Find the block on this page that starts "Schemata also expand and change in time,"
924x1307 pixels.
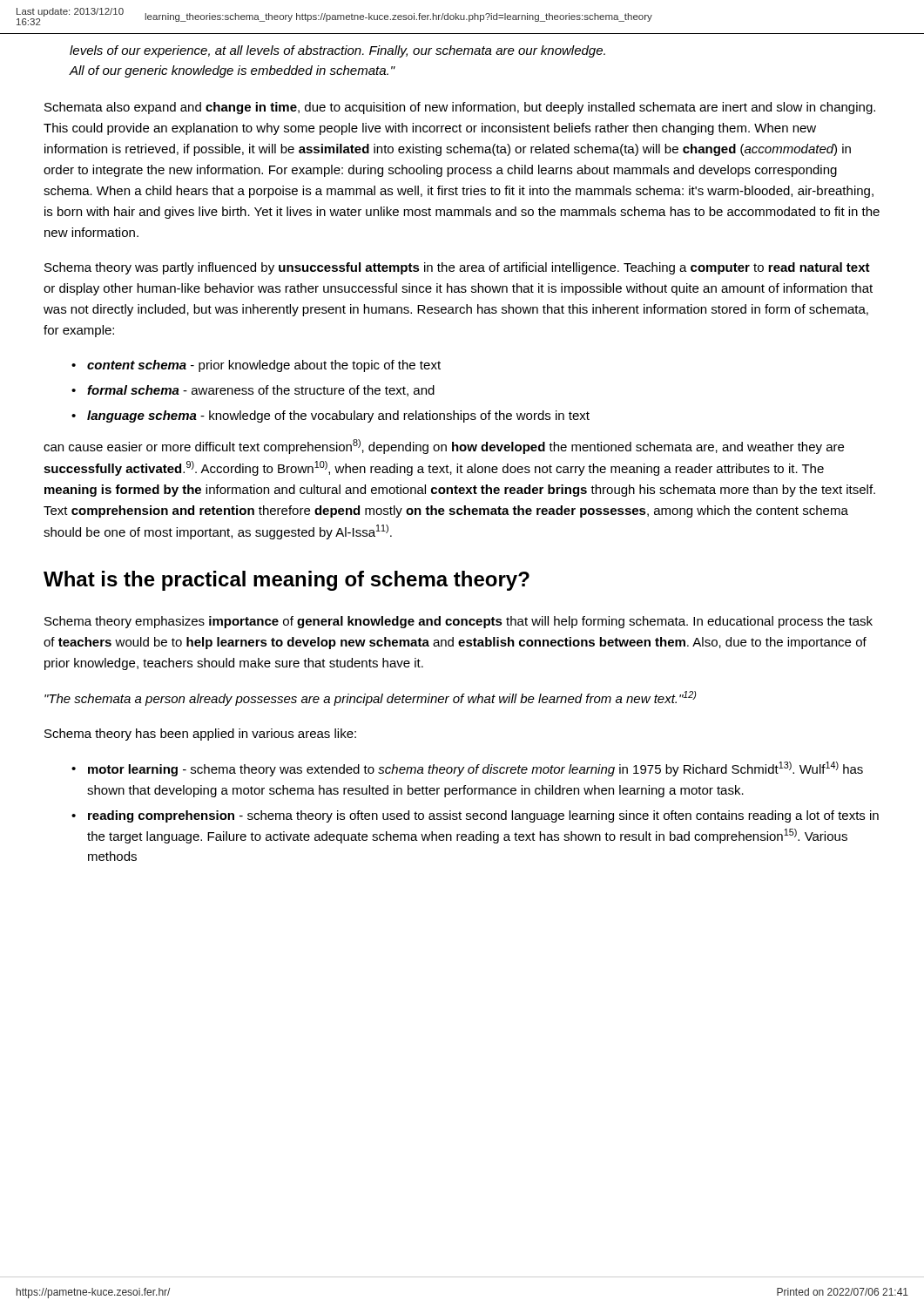(x=462, y=169)
